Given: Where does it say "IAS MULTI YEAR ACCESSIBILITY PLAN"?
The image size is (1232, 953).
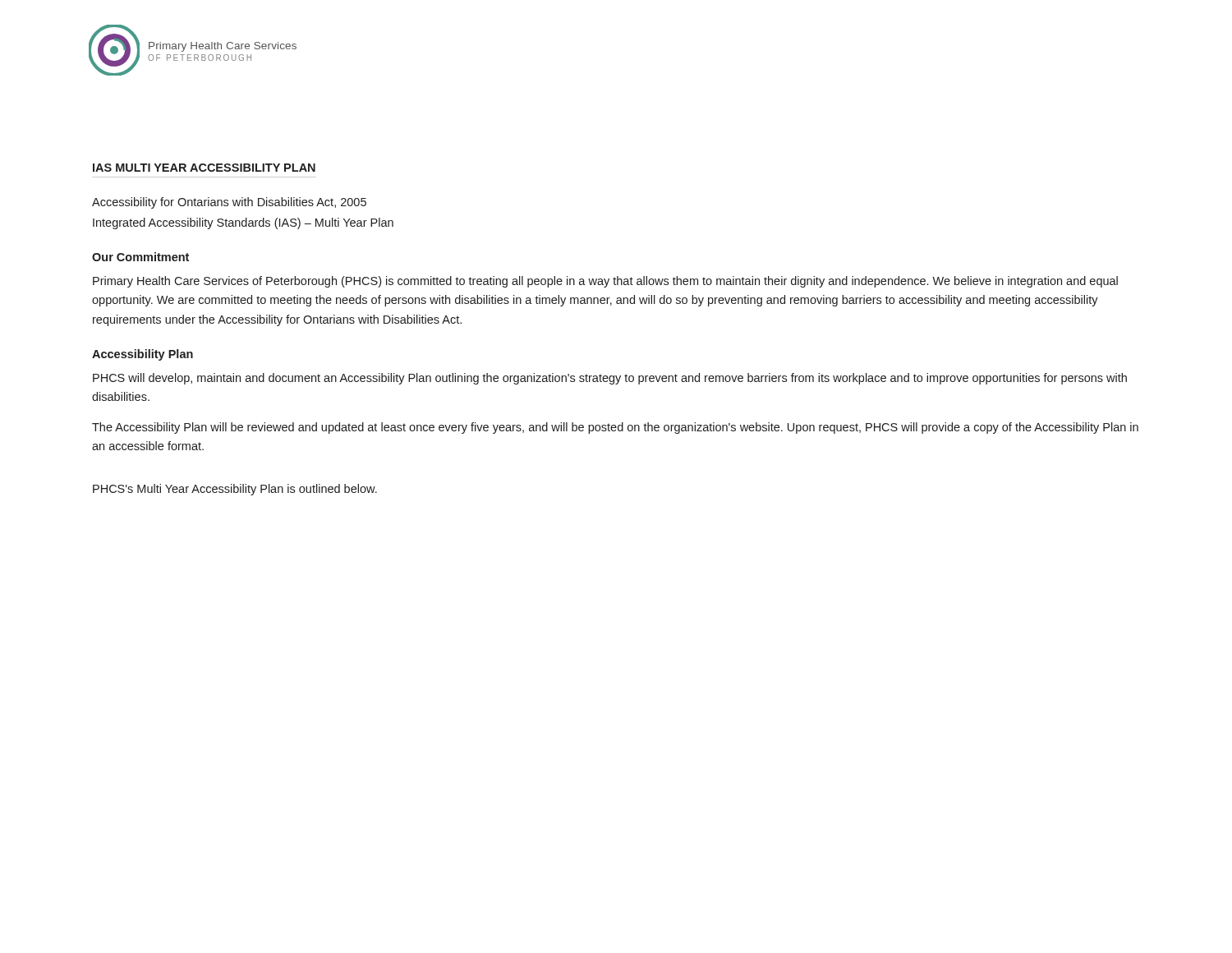Looking at the screenshot, I should tap(204, 169).
